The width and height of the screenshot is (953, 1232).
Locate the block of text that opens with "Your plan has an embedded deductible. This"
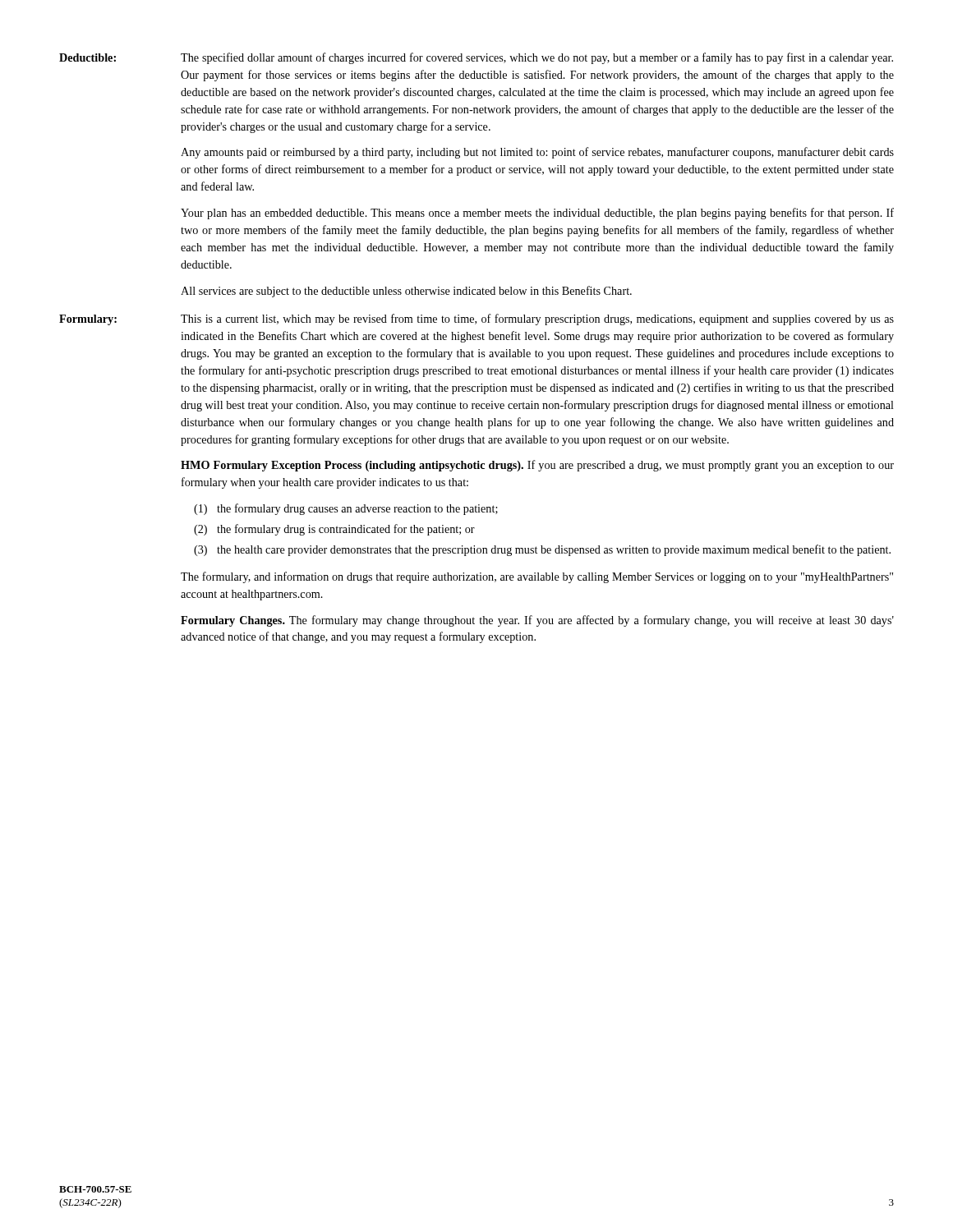pyautogui.click(x=537, y=238)
